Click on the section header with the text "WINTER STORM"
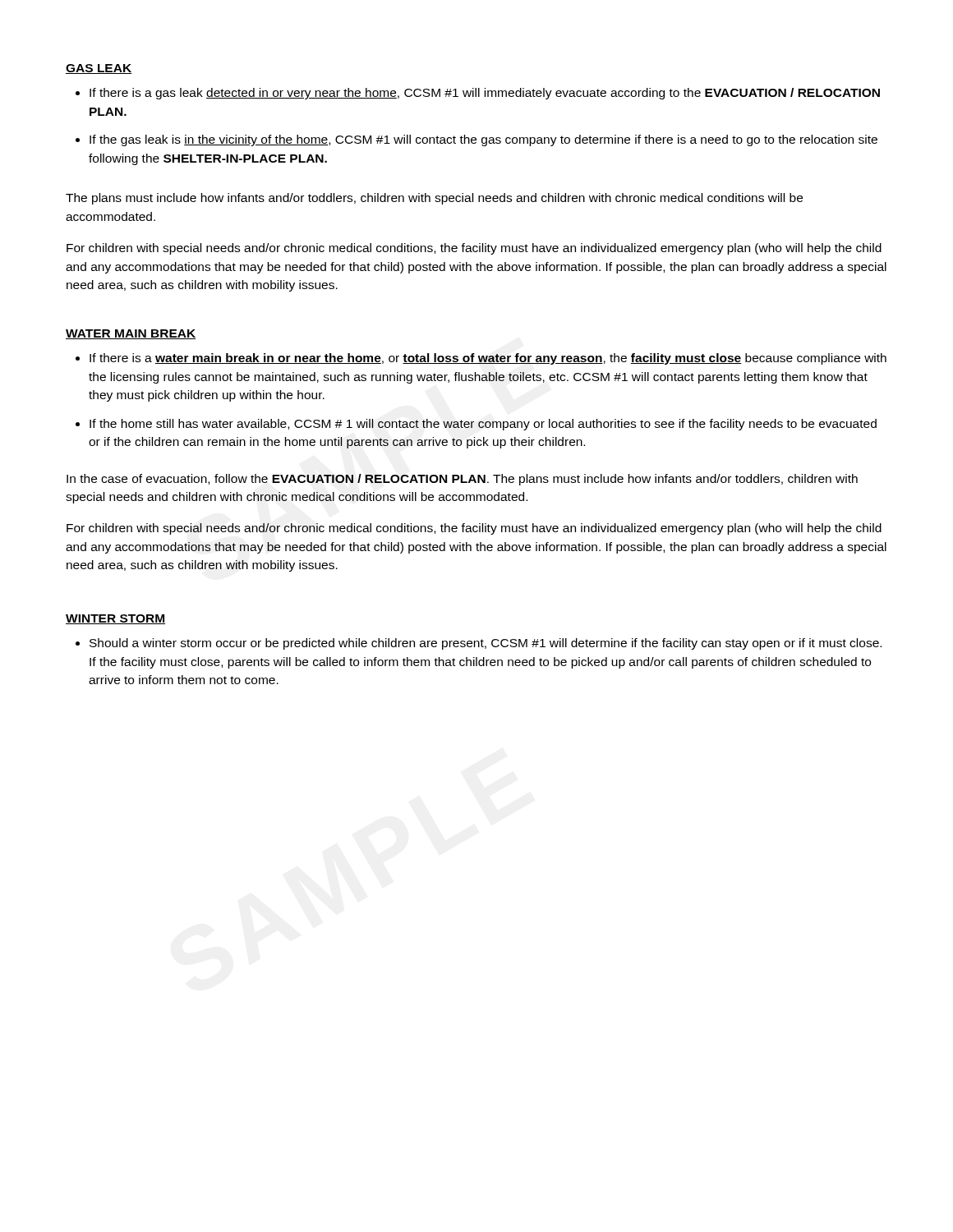The image size is (953, 1232). [x=116, y=618]
